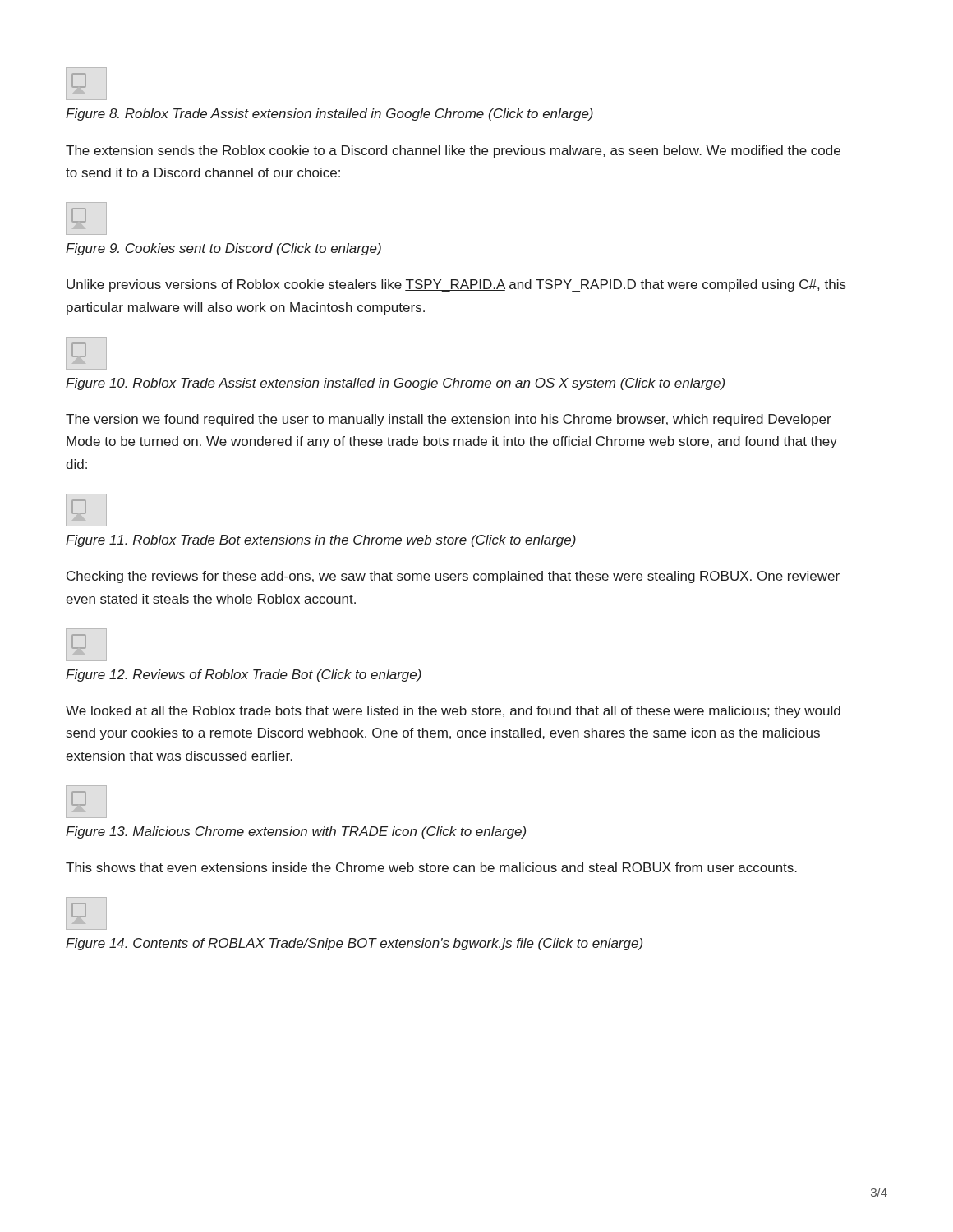Locate the caption with the text "Figure 14. Contents"

[x=355, y=944]
